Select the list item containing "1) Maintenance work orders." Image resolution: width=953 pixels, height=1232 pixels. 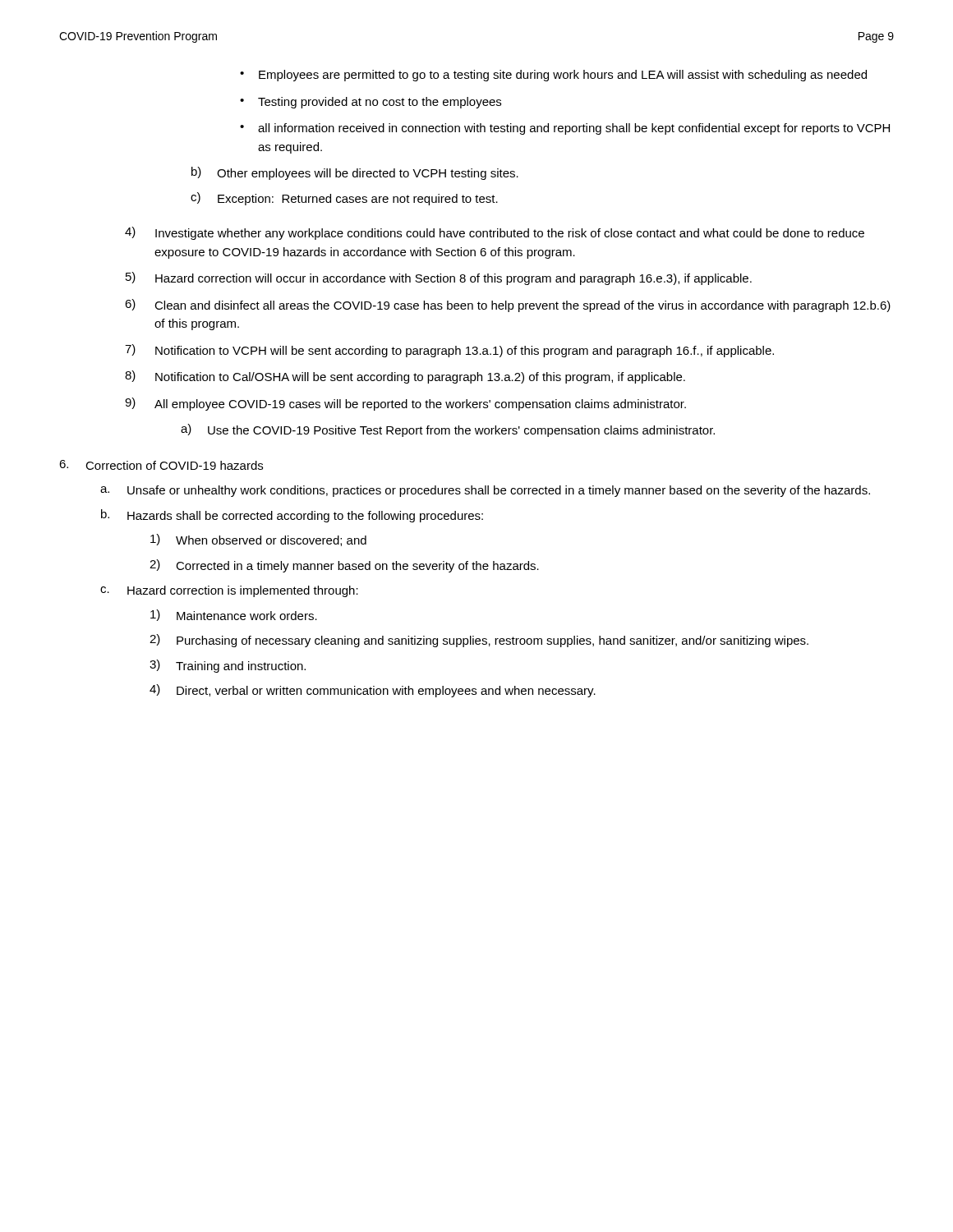pos(234,615)
